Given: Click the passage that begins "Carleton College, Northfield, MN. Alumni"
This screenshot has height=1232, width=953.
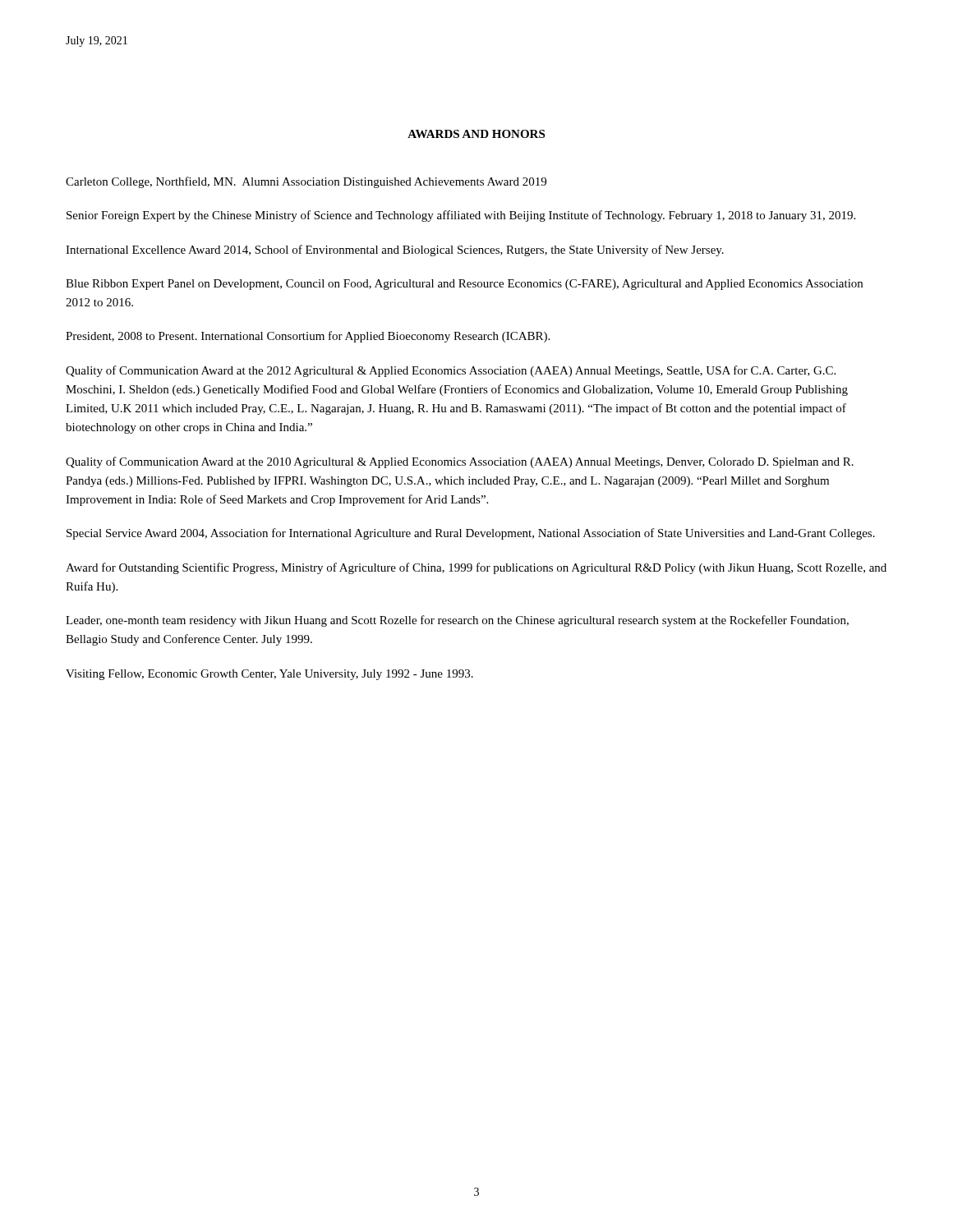Looking at the screenshot, I should 306,182.
